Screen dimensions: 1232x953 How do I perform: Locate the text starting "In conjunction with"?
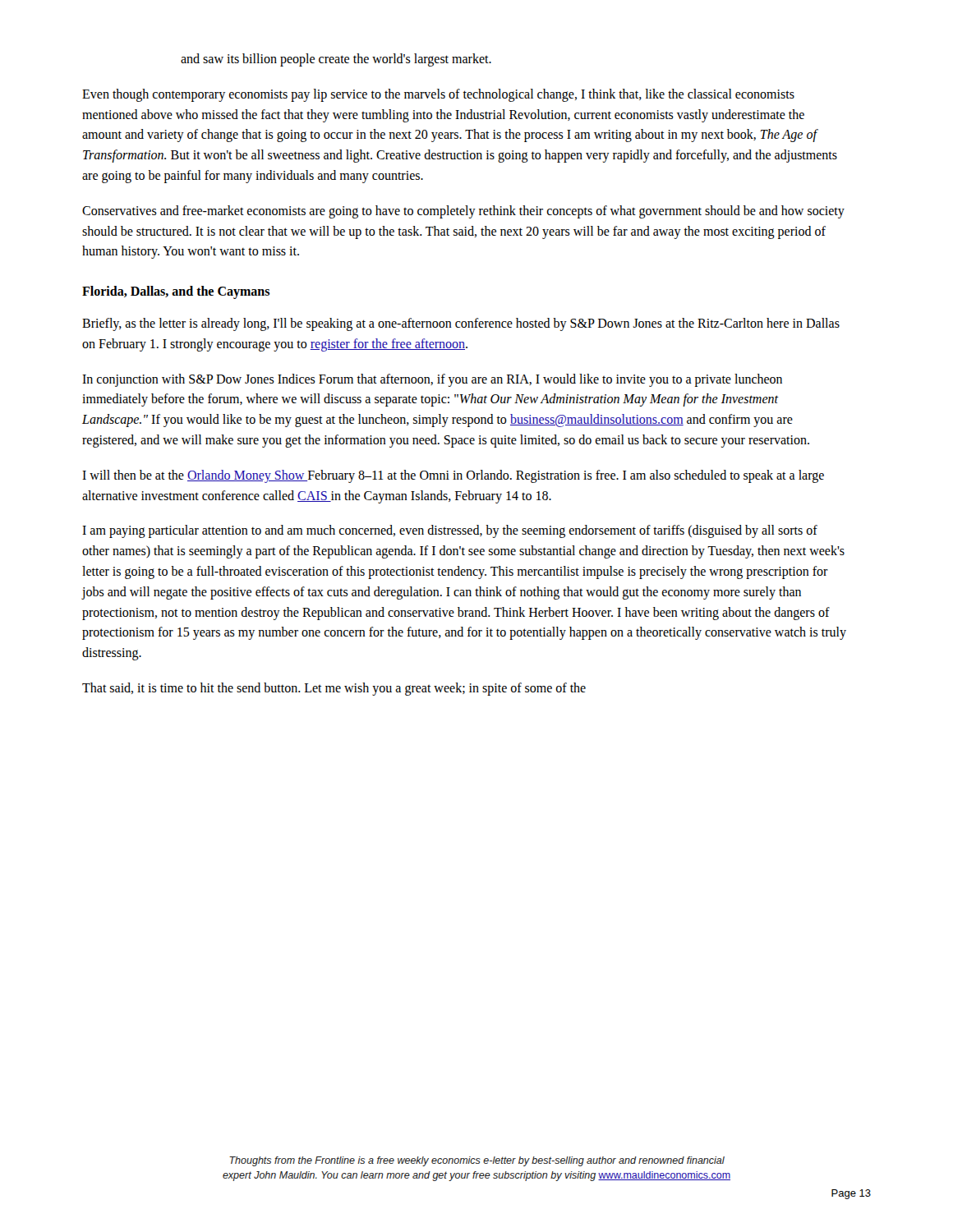[464, 410]
